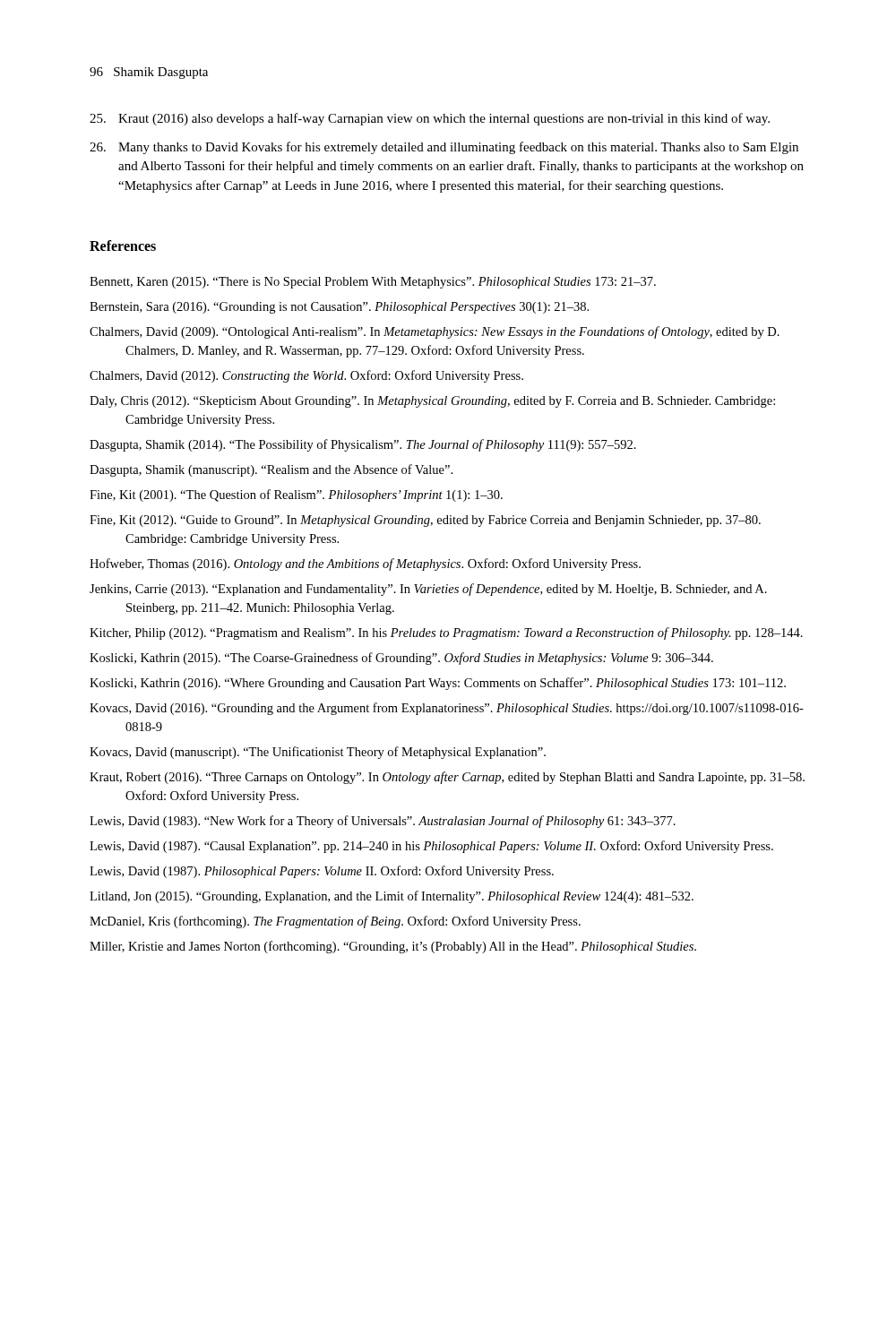Select the text block containing "Kraut, Robert (2016). “Three Carnaps on Ontology”. In"
Image resolution: width=896 pixels, height=1344 pixels.
pyautogui.click(x=448, y=786)
